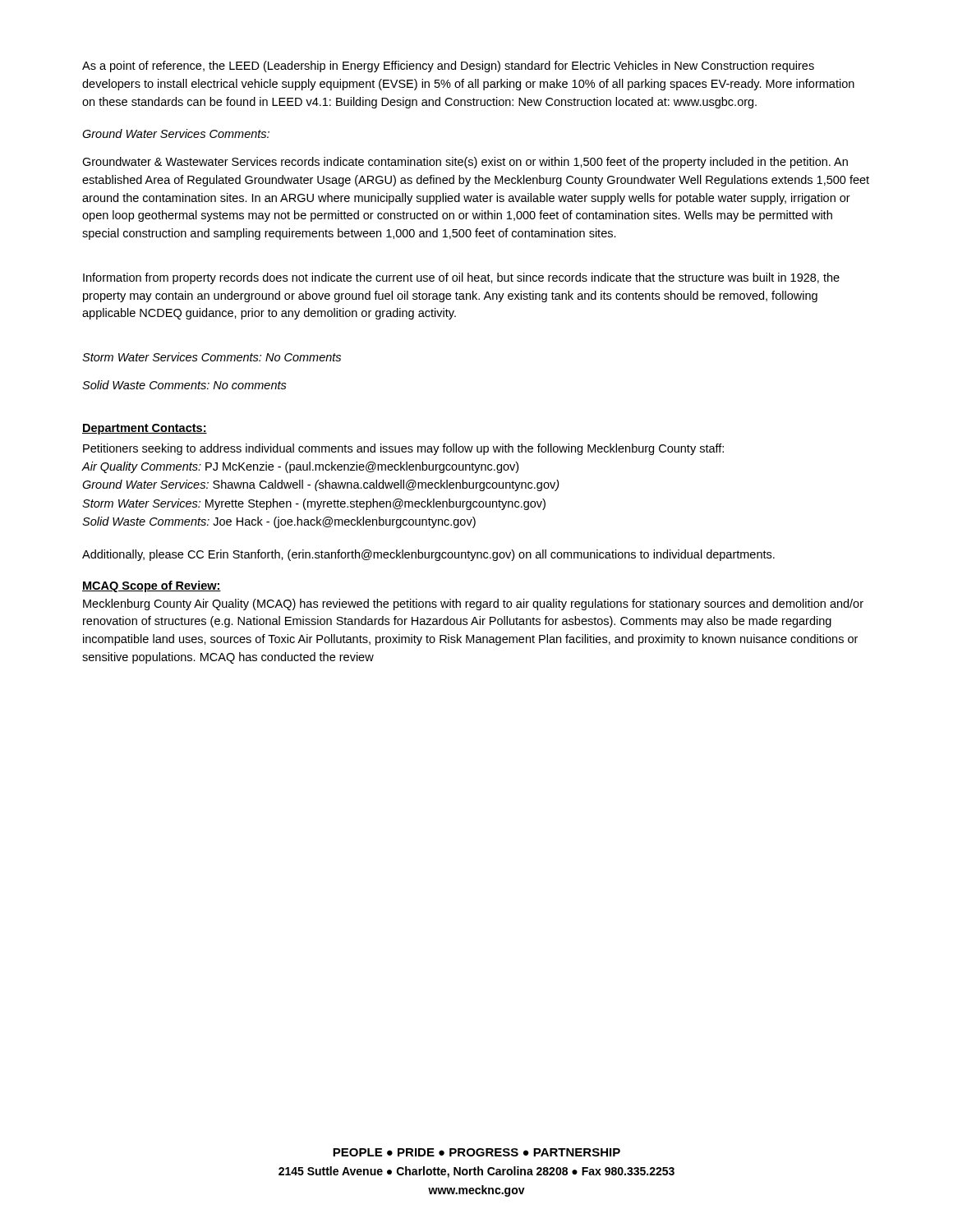Select the region starting "Groundwater & Wastewater Services records"

pyautogui.click(x=476, y=198)
